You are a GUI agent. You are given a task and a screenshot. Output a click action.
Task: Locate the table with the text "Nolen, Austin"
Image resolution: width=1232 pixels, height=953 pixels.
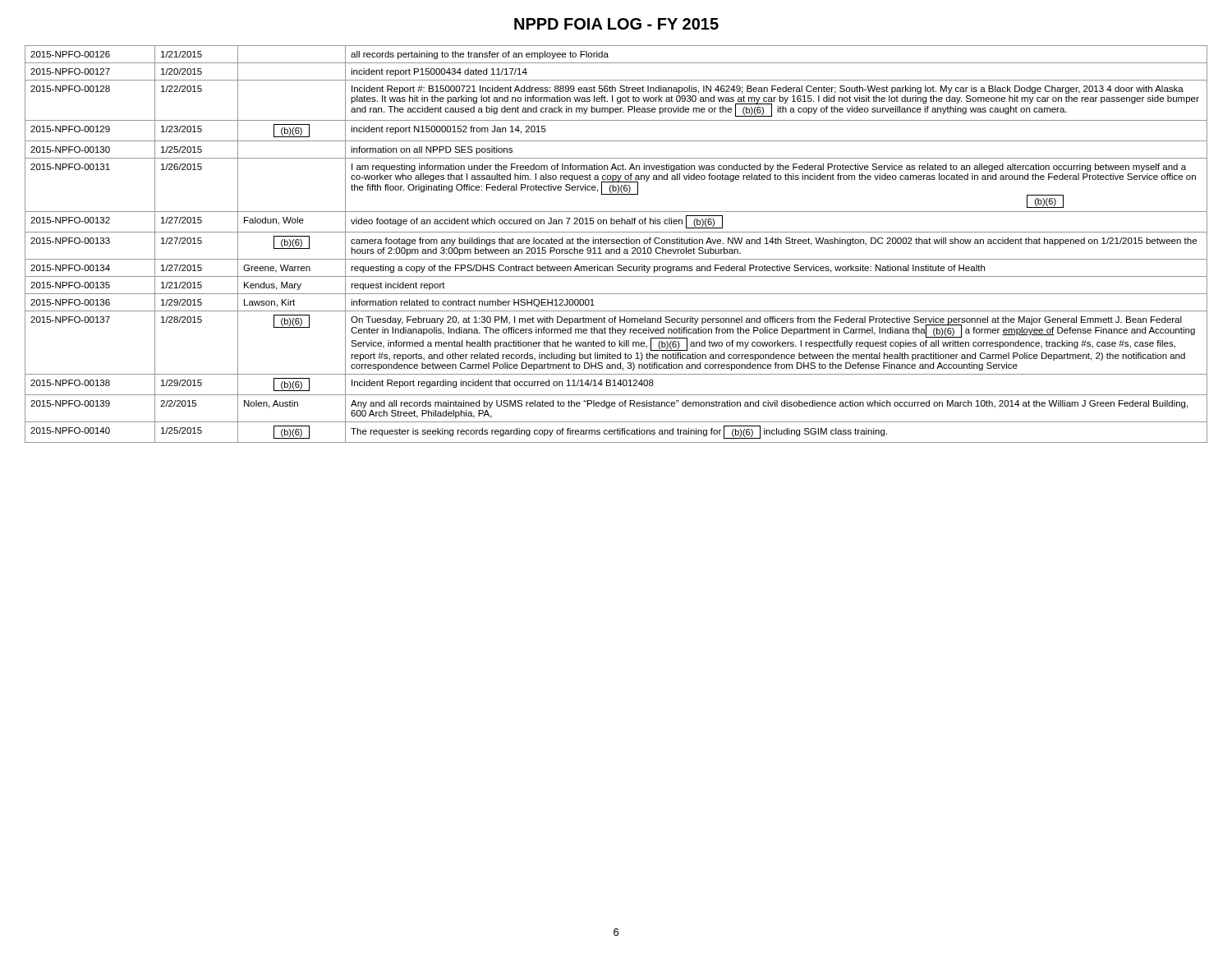(616, 244)
